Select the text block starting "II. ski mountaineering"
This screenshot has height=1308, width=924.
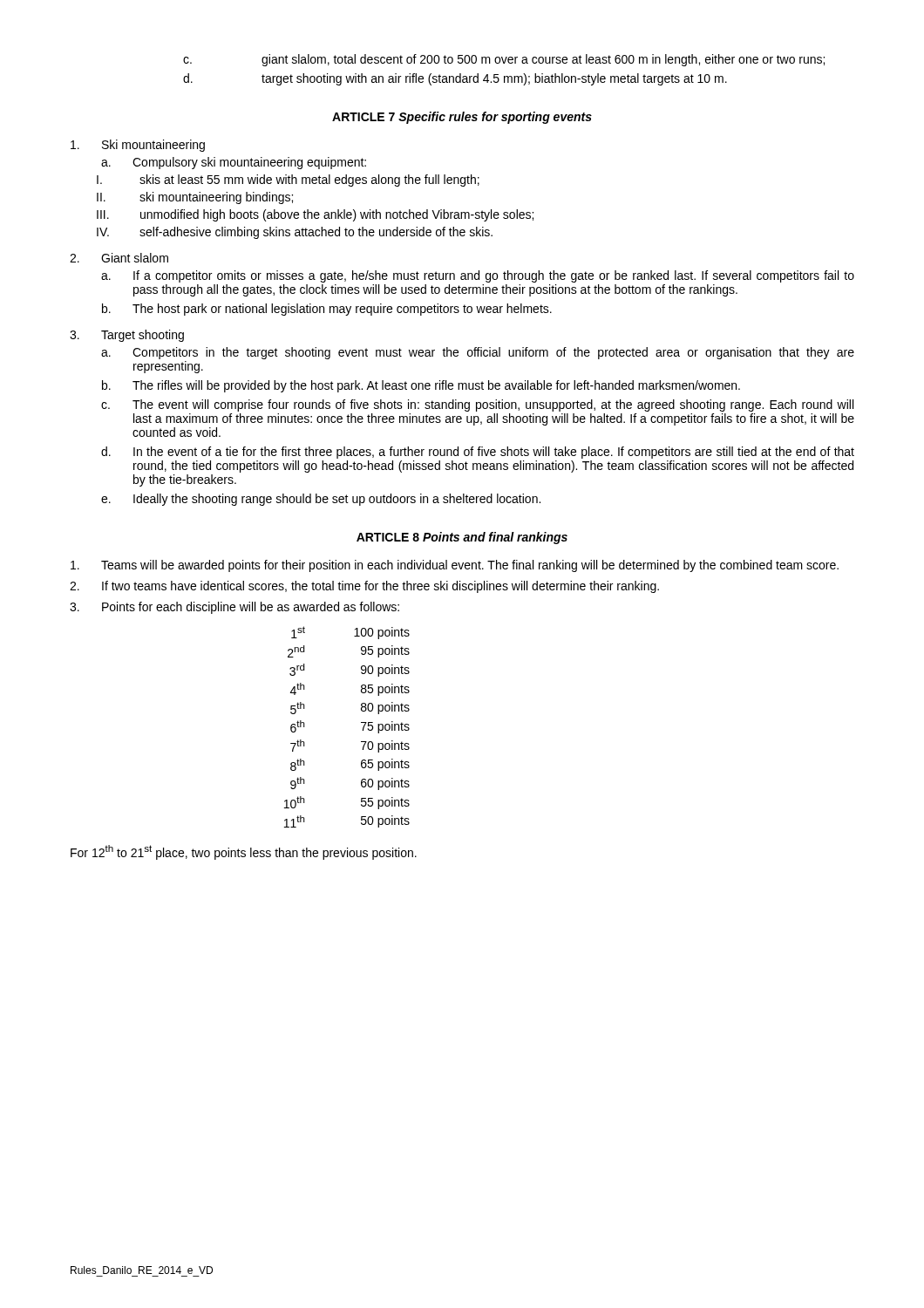462,197
